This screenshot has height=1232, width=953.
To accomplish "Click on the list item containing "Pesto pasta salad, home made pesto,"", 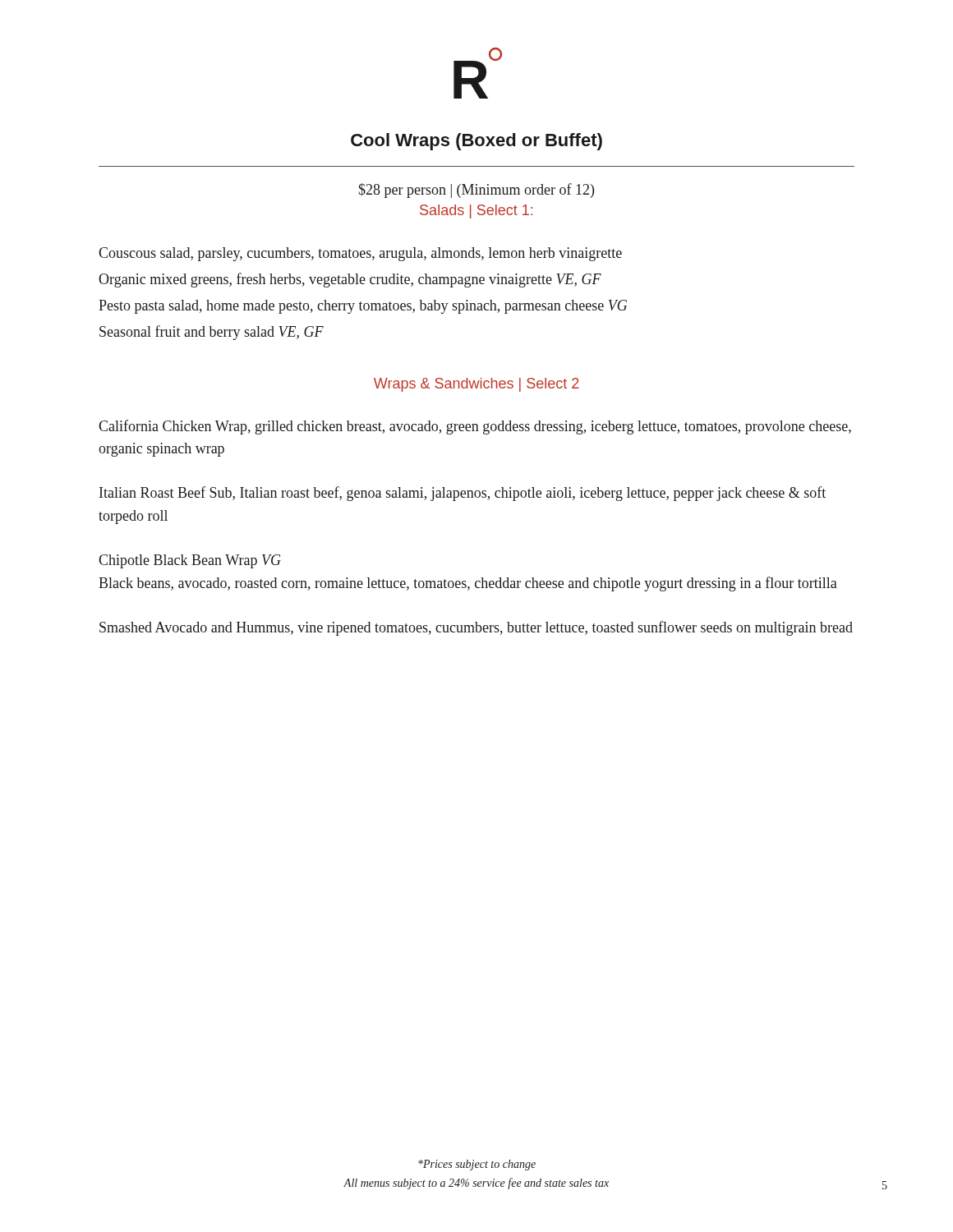I will (363, 305).
